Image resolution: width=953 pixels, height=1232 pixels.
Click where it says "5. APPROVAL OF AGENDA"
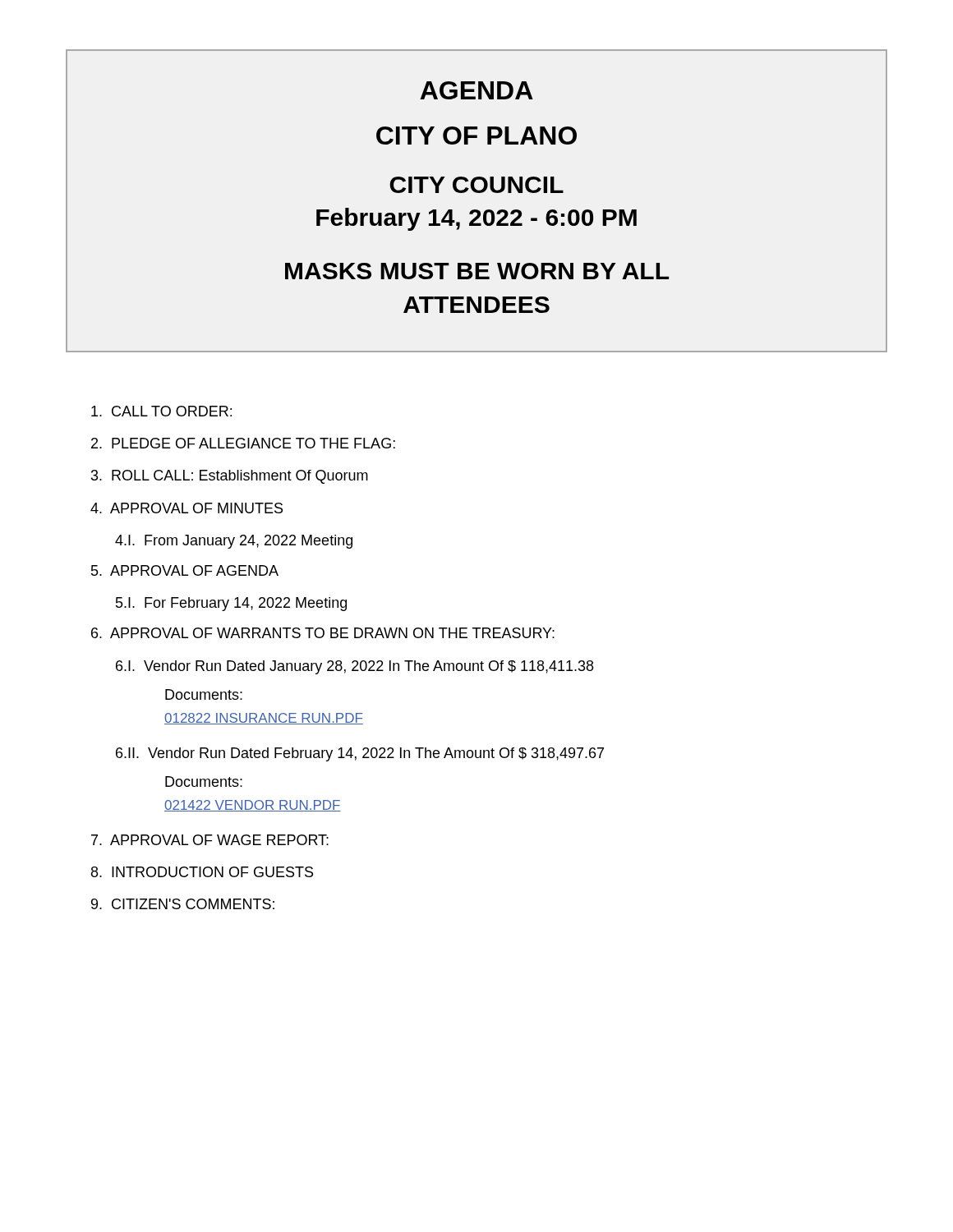tap(184, 571)
